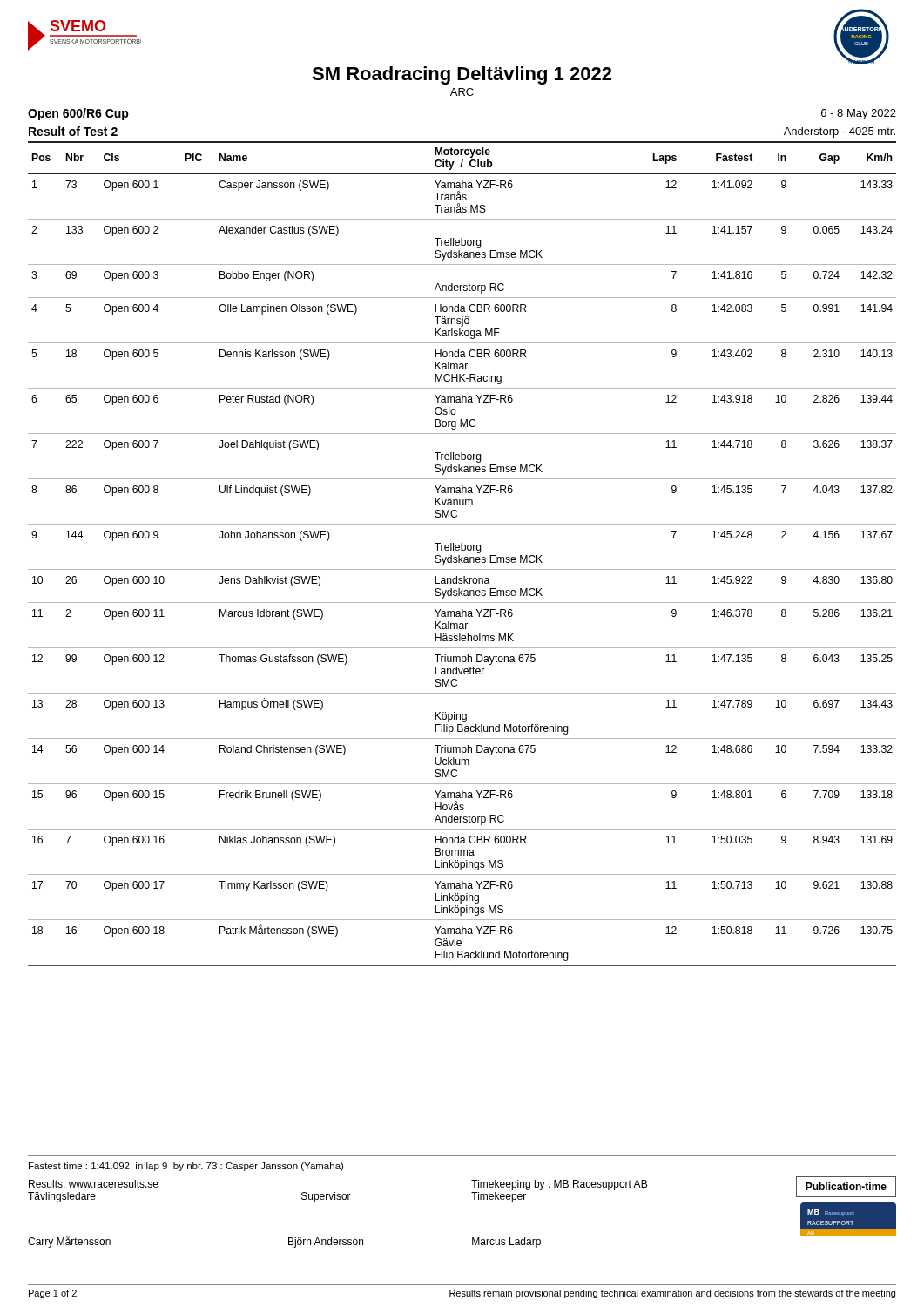Select the table that reads "Timekeeping by : MB"
This screenshot has width=924, height=1307.
tap(405, 1212)
